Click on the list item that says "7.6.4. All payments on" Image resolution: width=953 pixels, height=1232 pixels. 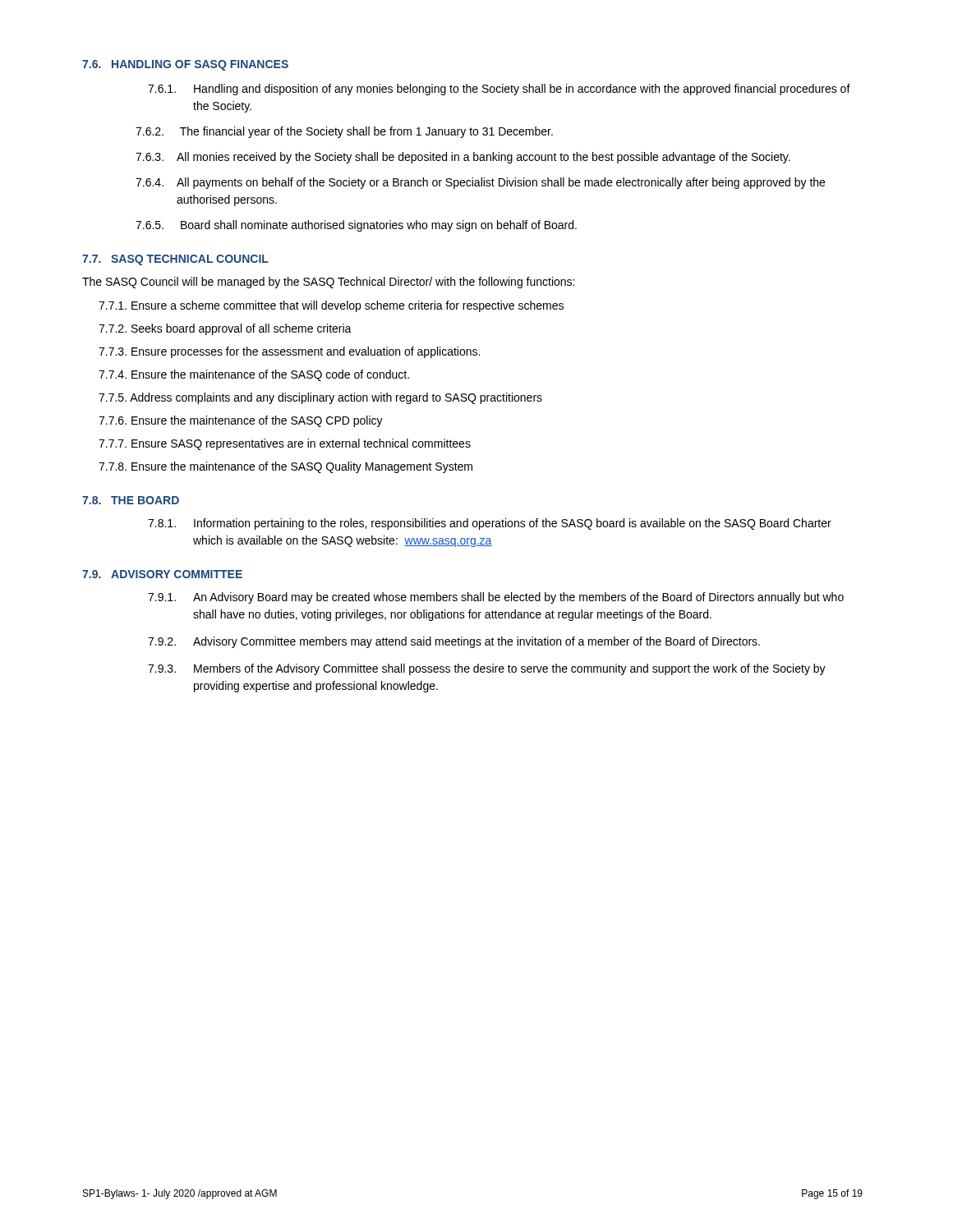(x=499, y=191)
